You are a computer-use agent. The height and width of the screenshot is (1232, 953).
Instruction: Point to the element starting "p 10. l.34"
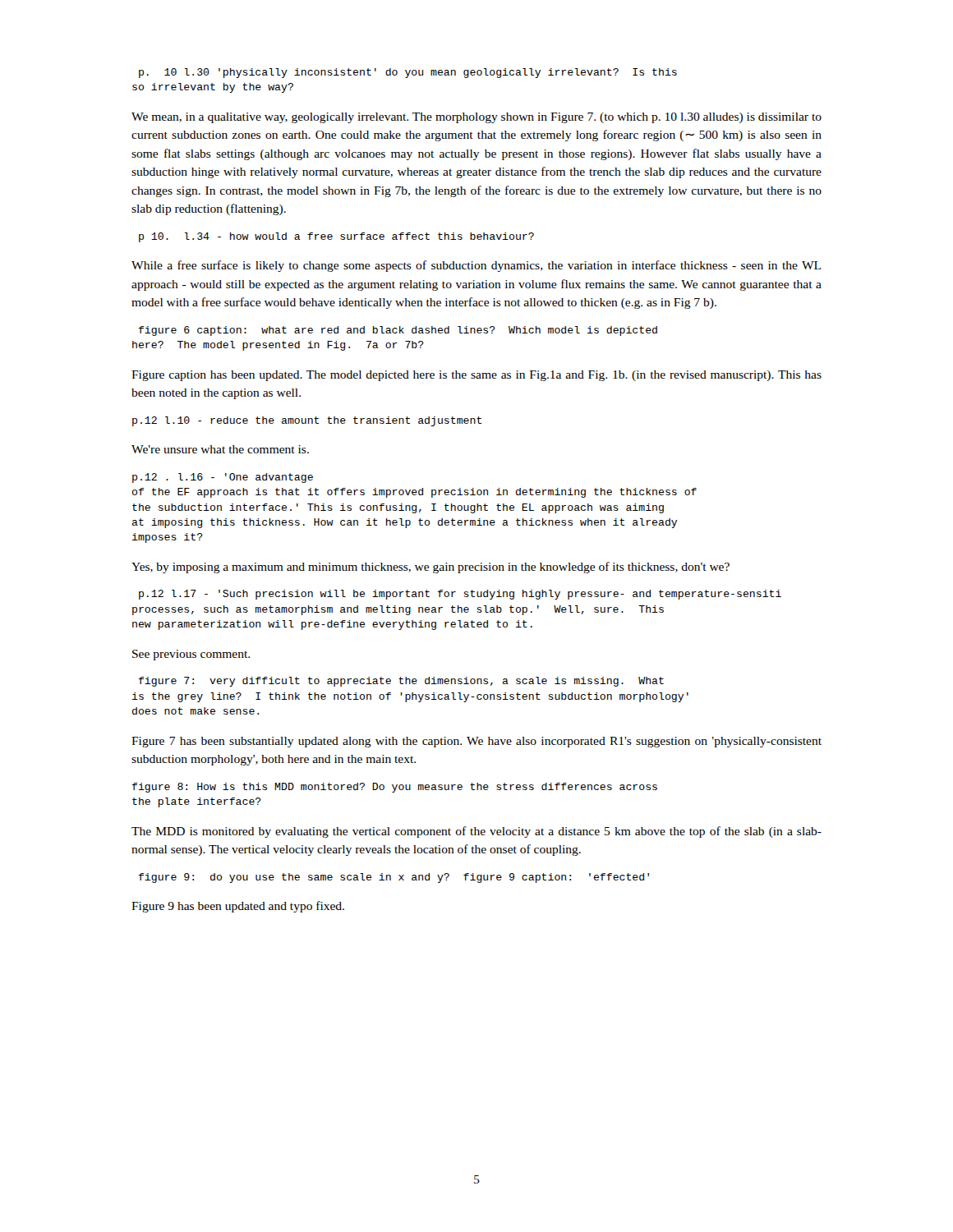476,237
